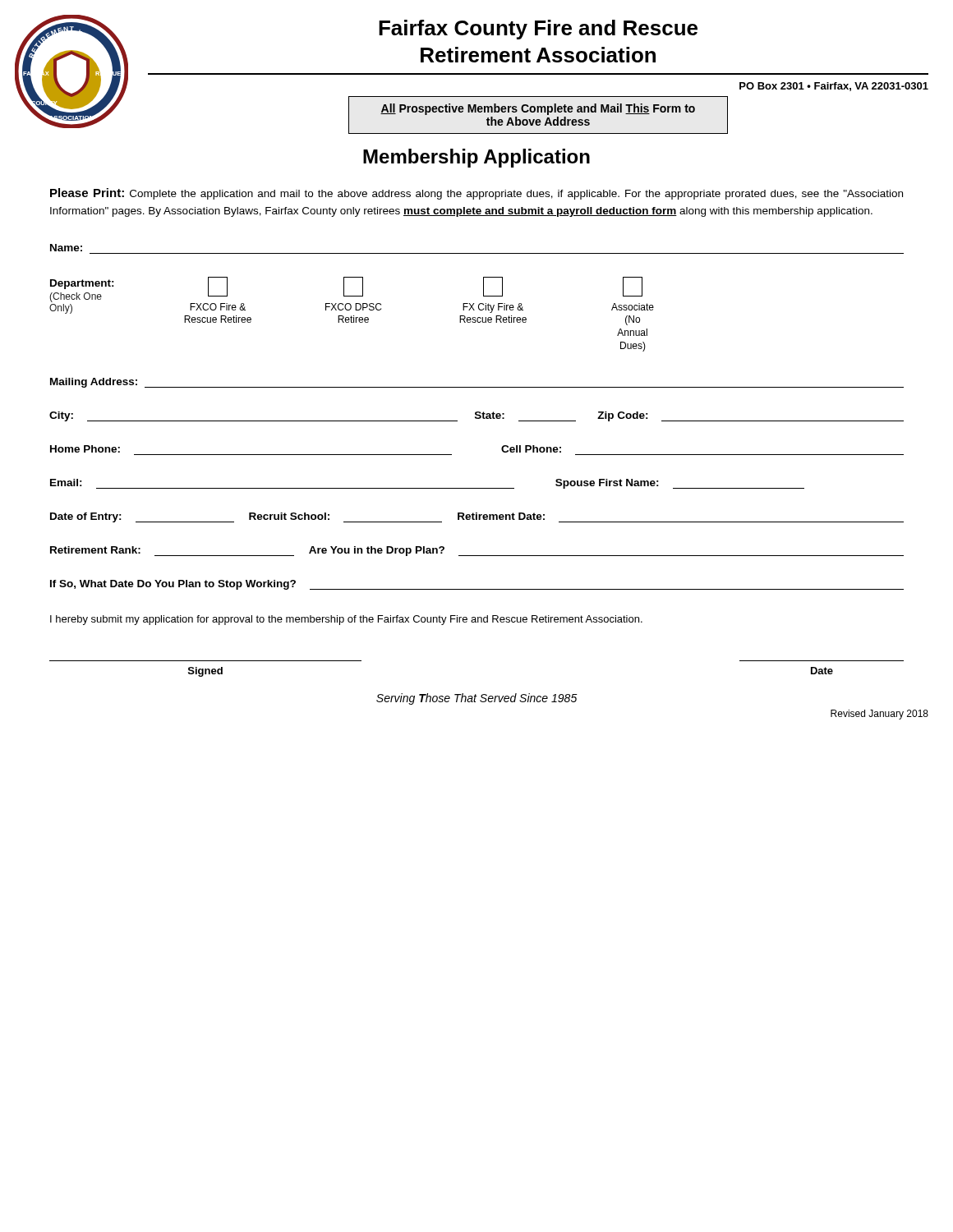
Task: Select the text block containing "Date of Entry: Recruit"
Action: (x=476, y=515)
